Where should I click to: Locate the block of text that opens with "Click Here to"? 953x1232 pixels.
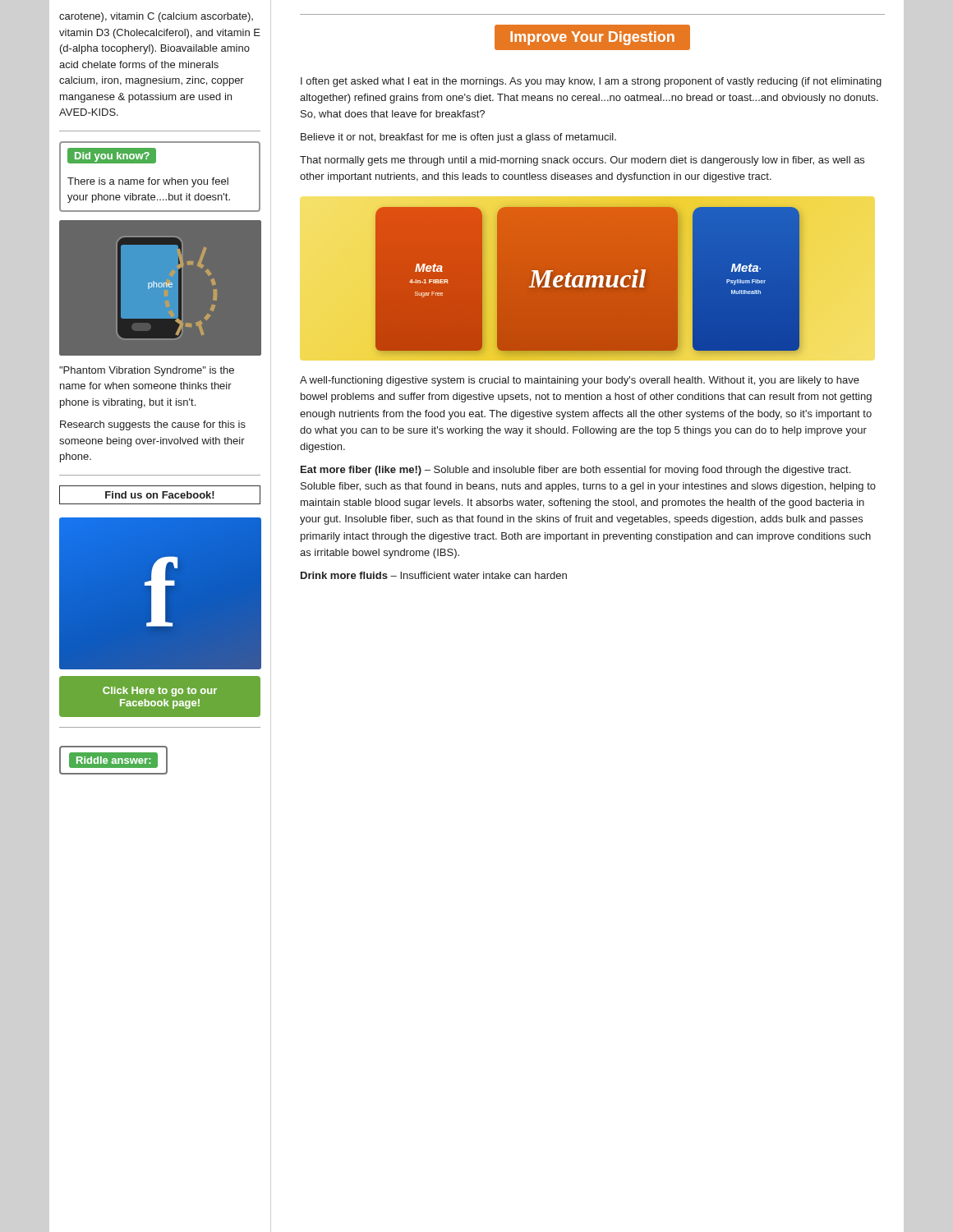click(160, 696)
